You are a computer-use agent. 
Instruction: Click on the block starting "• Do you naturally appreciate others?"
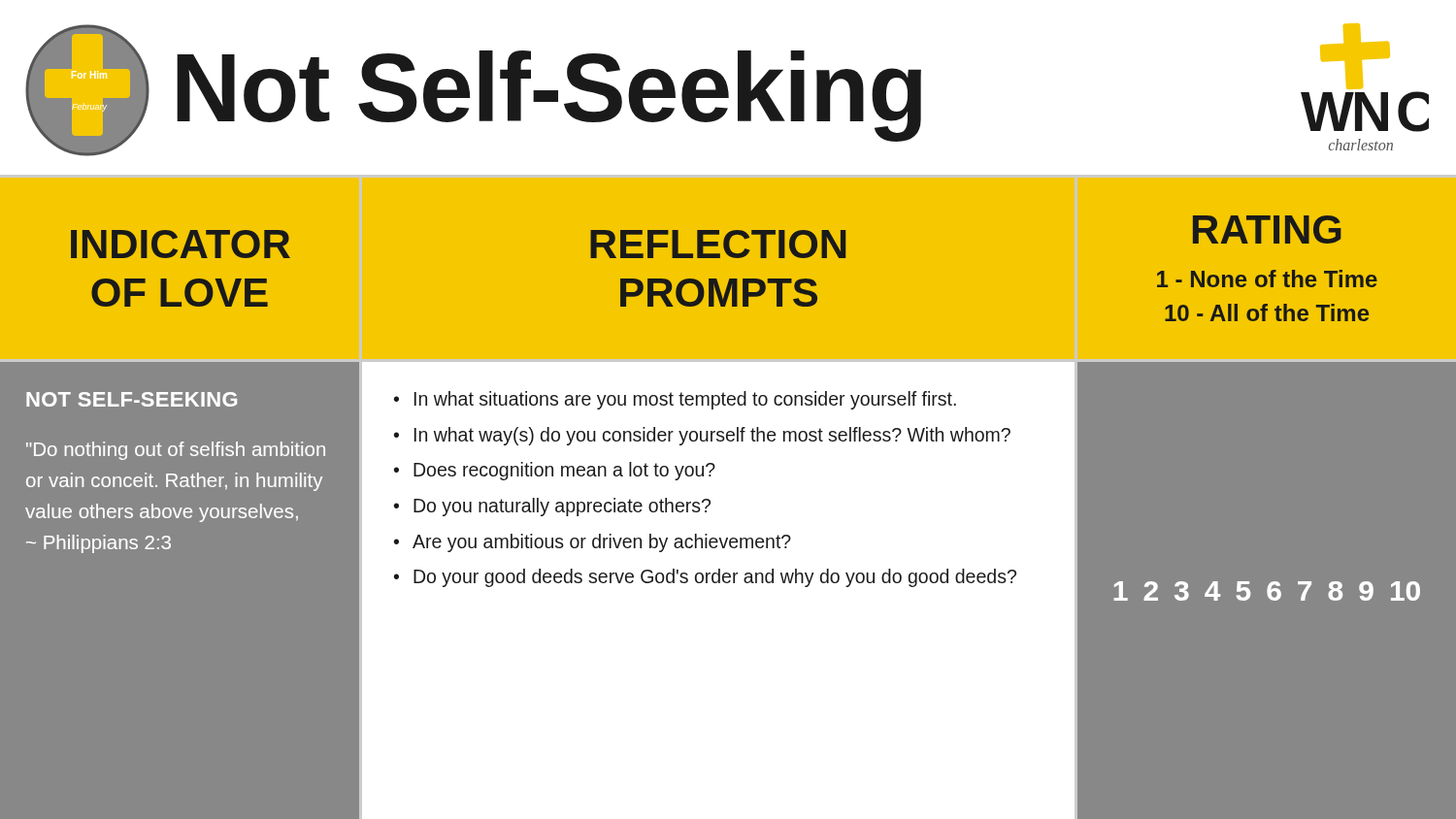552,506
